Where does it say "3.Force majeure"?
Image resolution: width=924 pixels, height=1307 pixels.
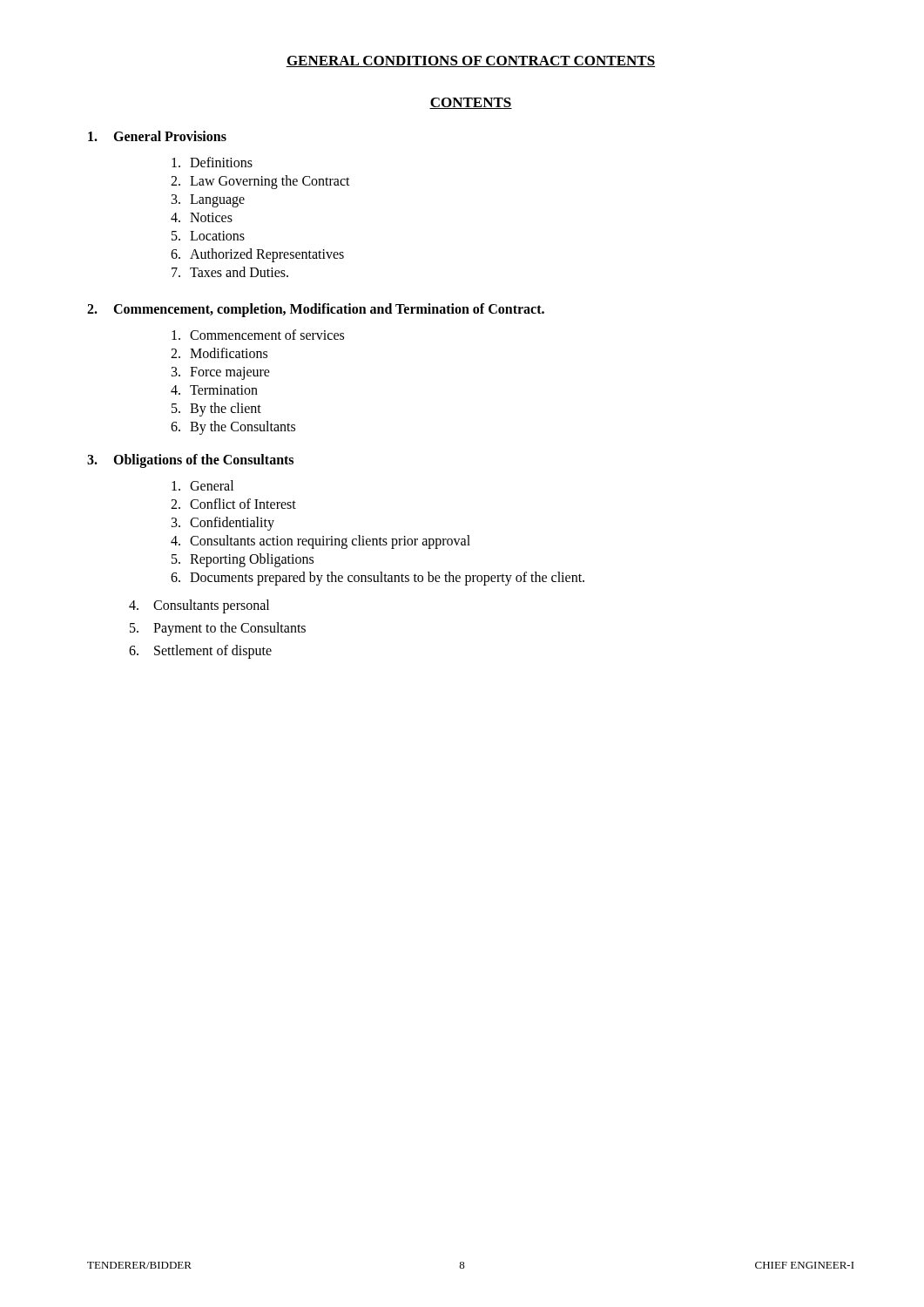coord(213,372)
